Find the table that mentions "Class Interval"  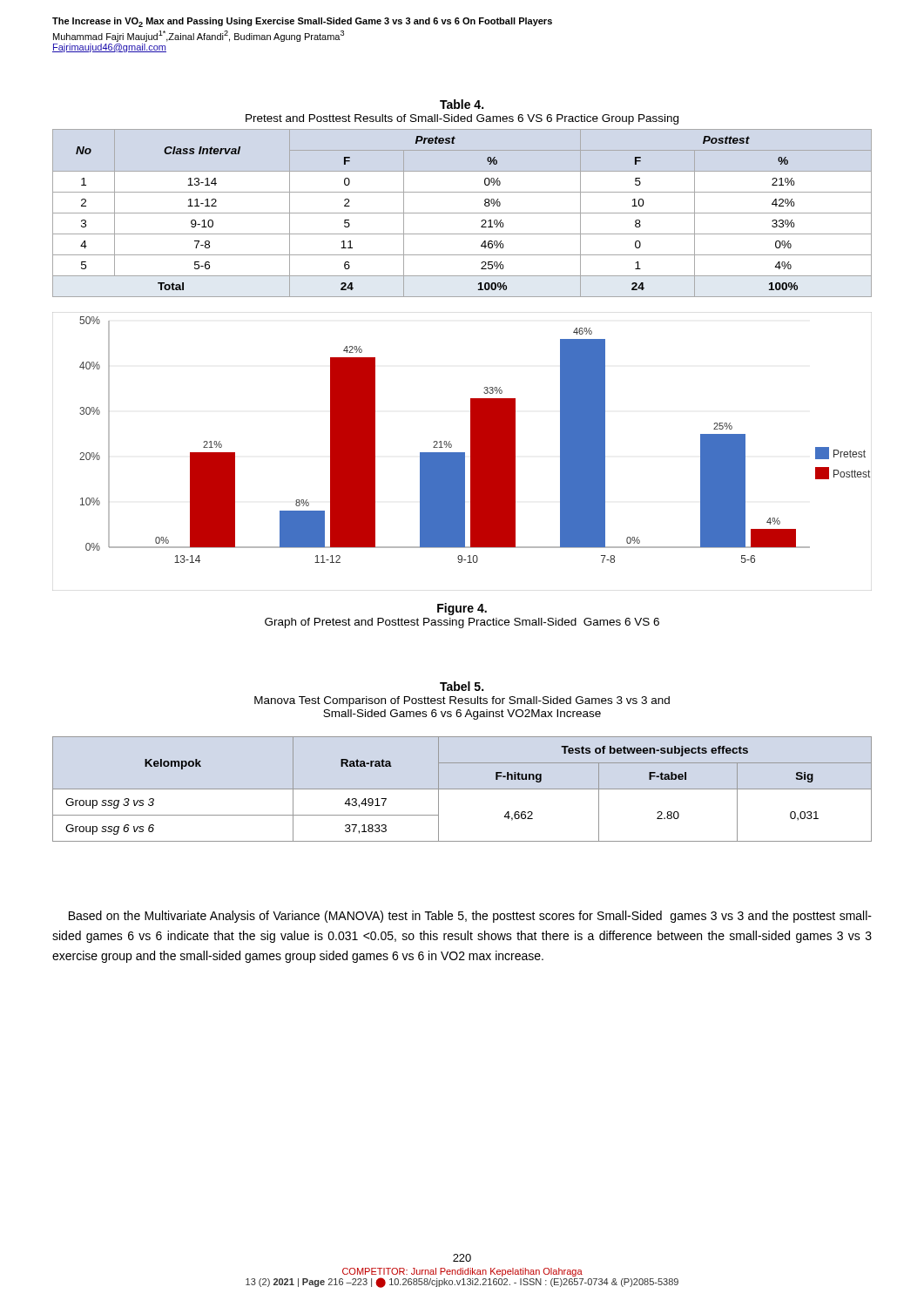click(x=462, y=213)
